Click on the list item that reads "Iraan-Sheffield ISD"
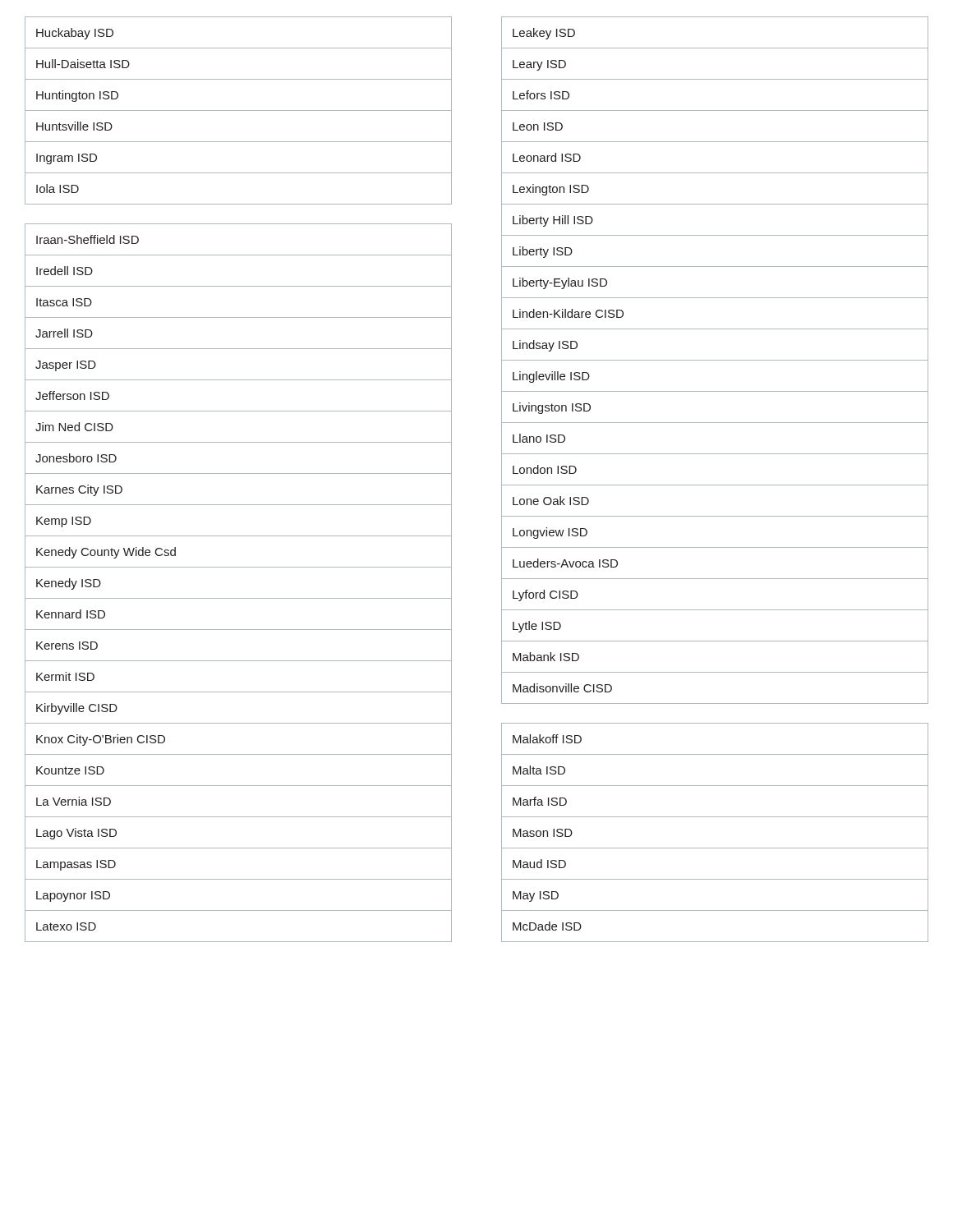The height and width of the screenshot is (1232, 953). click(x=87, y=239)
